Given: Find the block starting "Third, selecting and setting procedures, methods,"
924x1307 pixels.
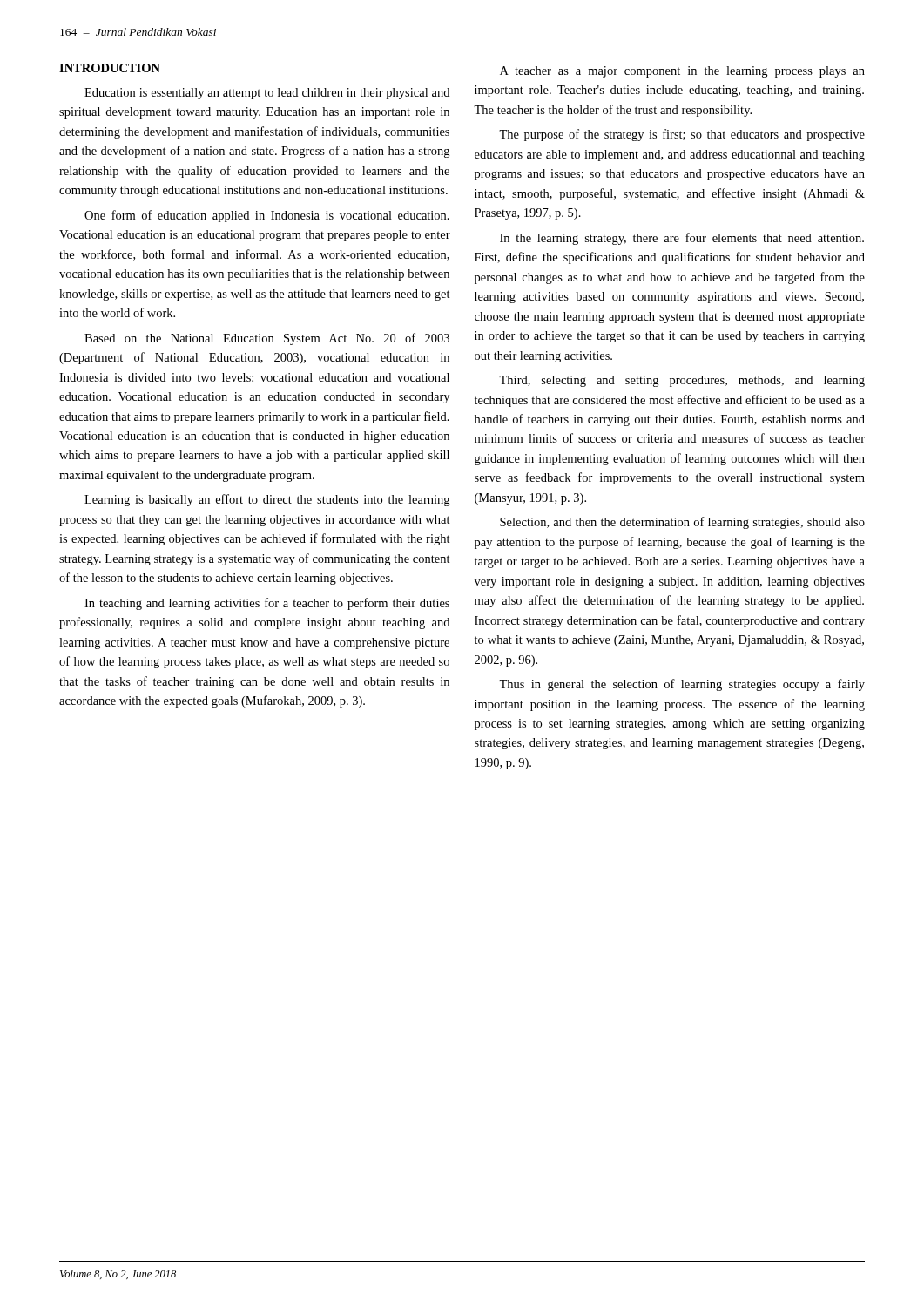Looking at the screenshot, I should click(x=669, y=439).
